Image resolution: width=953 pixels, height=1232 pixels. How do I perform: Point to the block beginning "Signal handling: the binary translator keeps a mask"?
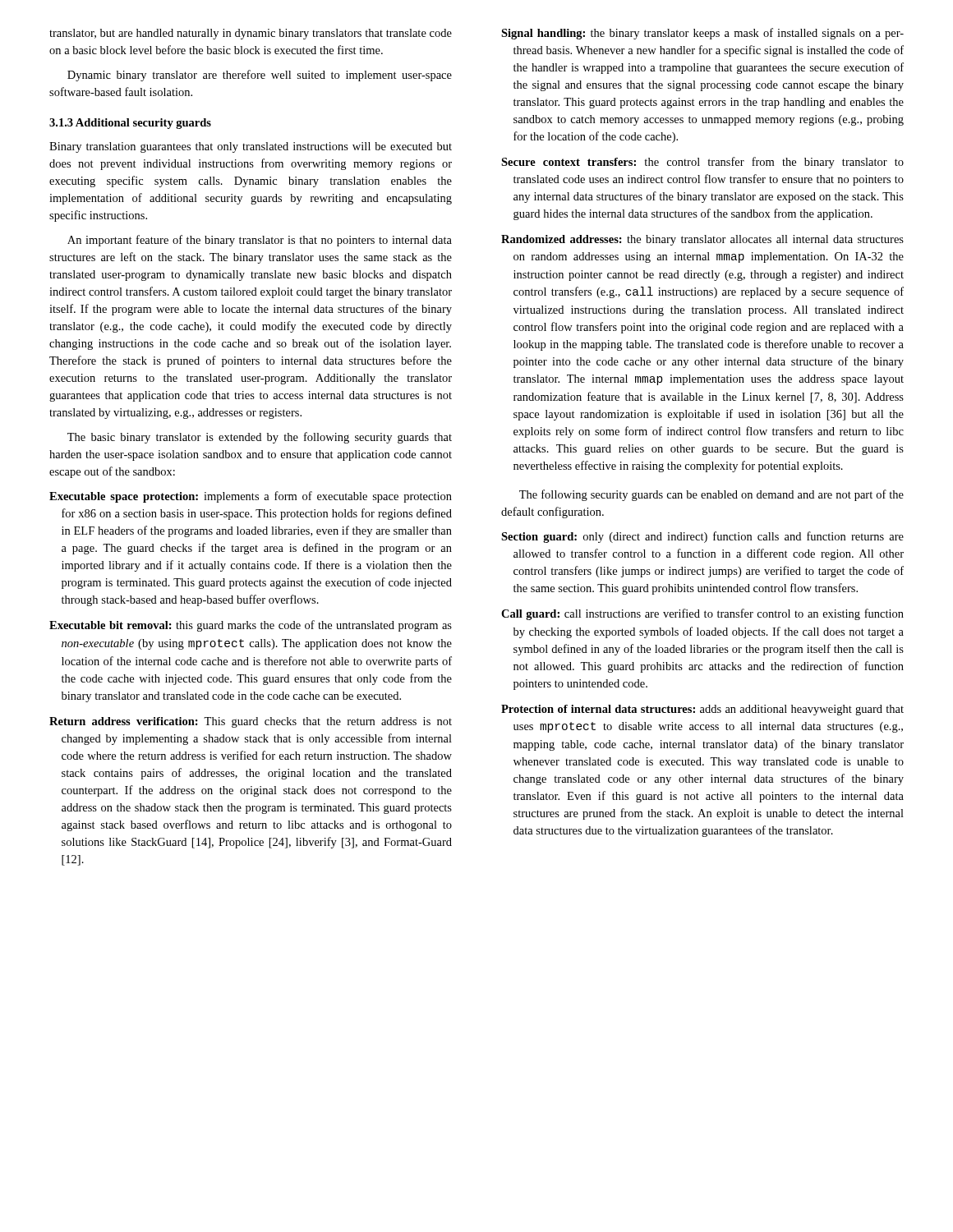[x=702, y=85]
